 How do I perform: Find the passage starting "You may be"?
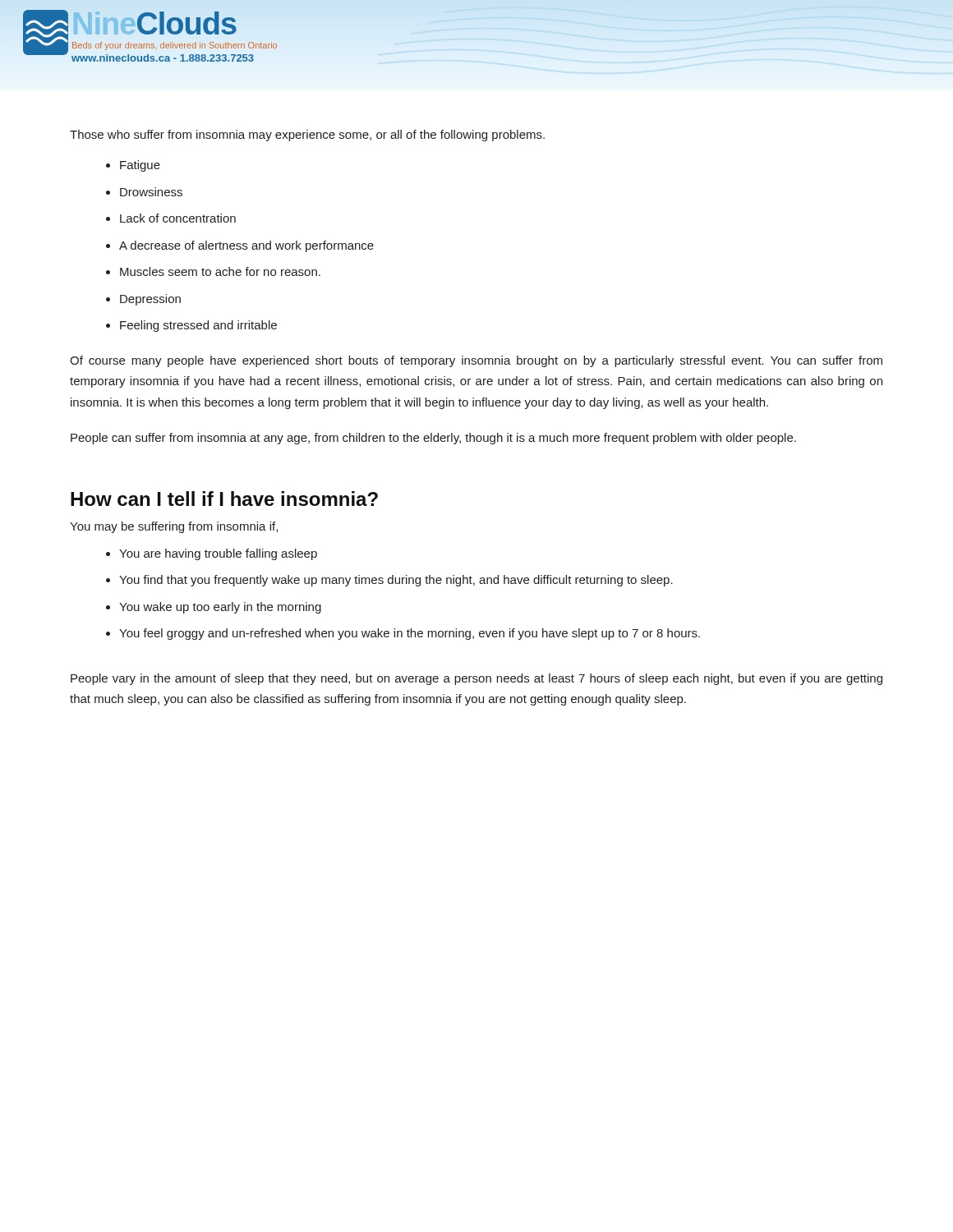(174, 526)
